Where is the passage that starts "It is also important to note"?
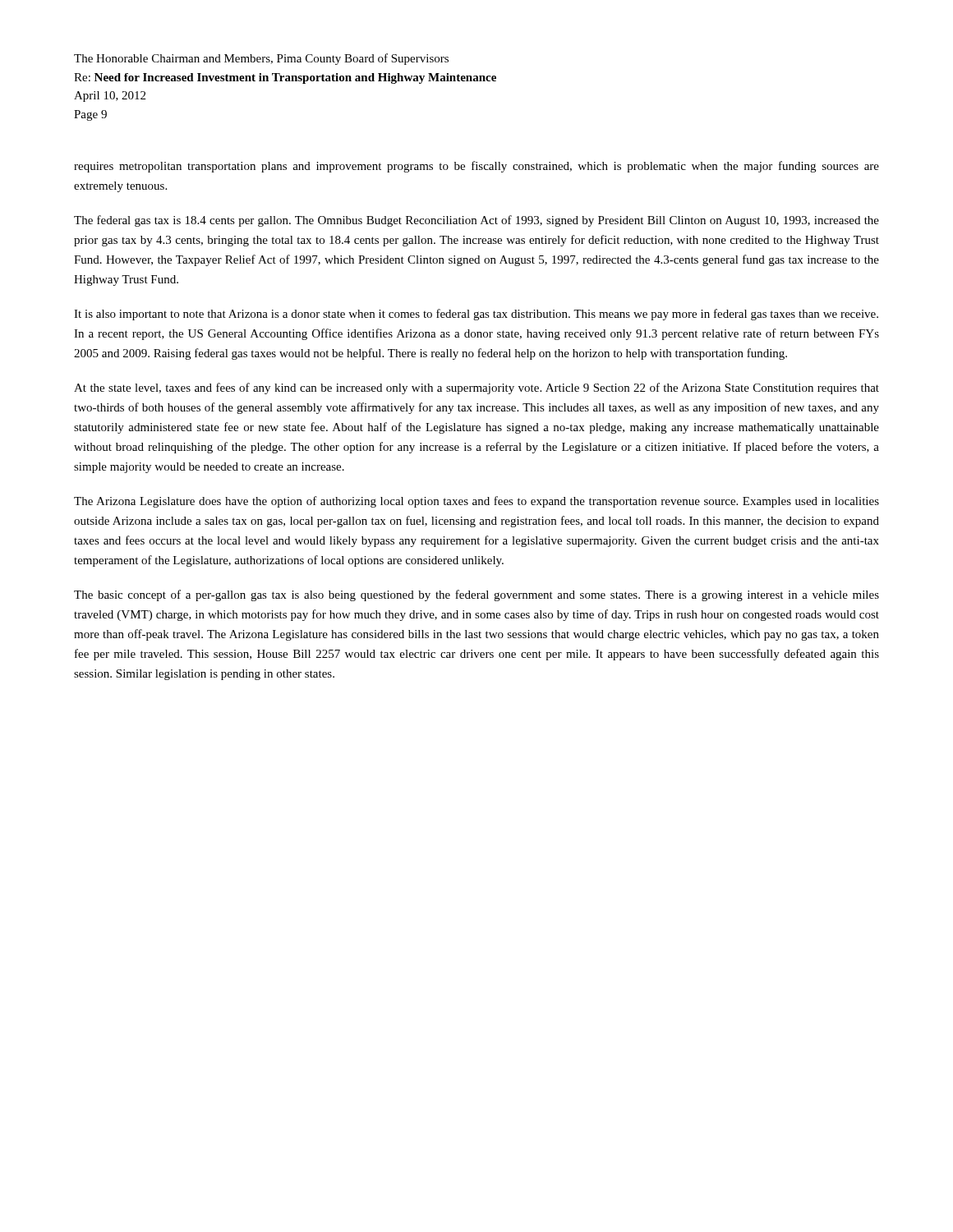This screenshot has height=1232, width=953. click(x=476, y=333)
